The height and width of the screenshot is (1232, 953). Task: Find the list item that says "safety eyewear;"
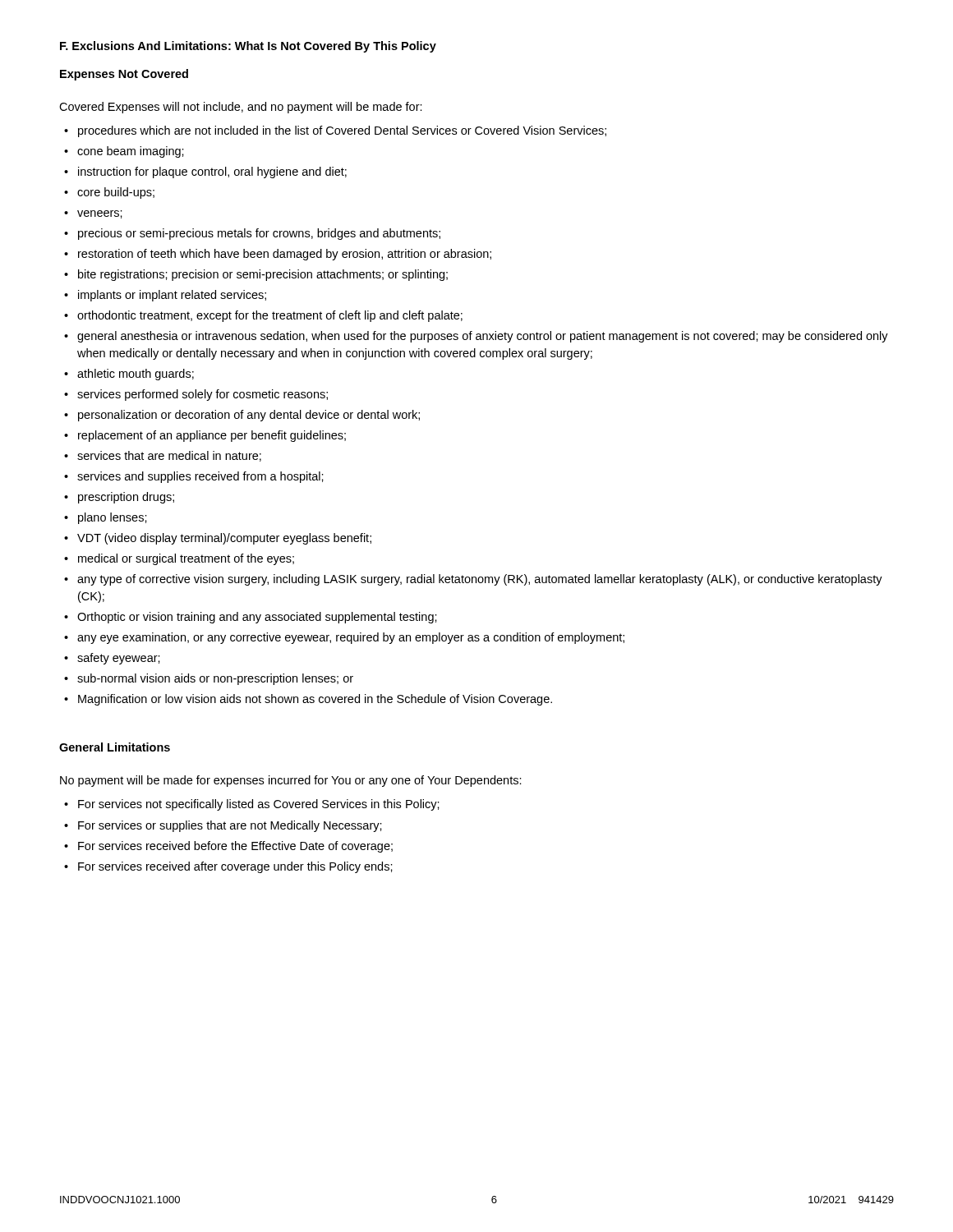[x=119, y=658]
